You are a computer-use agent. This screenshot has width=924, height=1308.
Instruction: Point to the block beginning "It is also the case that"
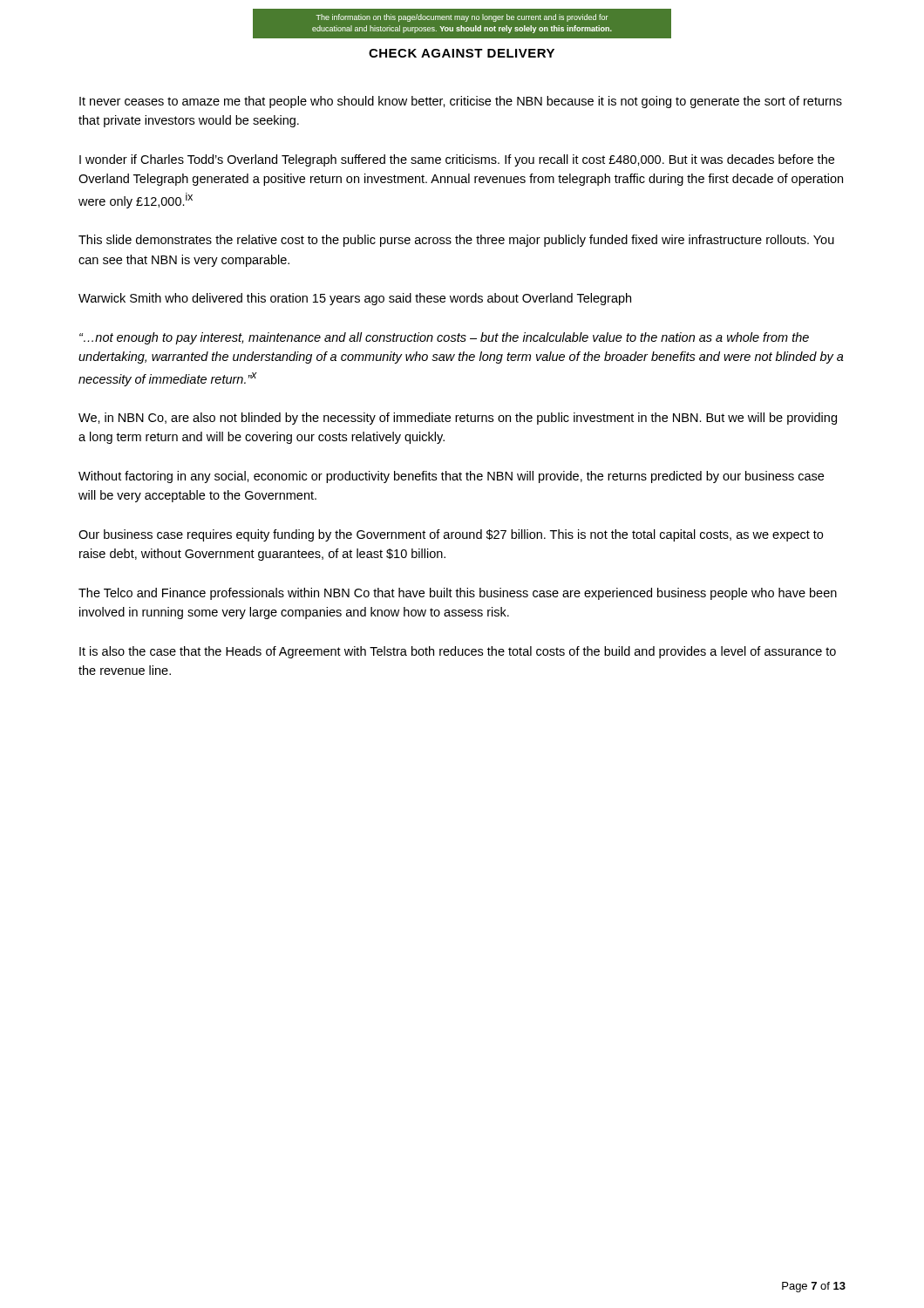(457, 661)
